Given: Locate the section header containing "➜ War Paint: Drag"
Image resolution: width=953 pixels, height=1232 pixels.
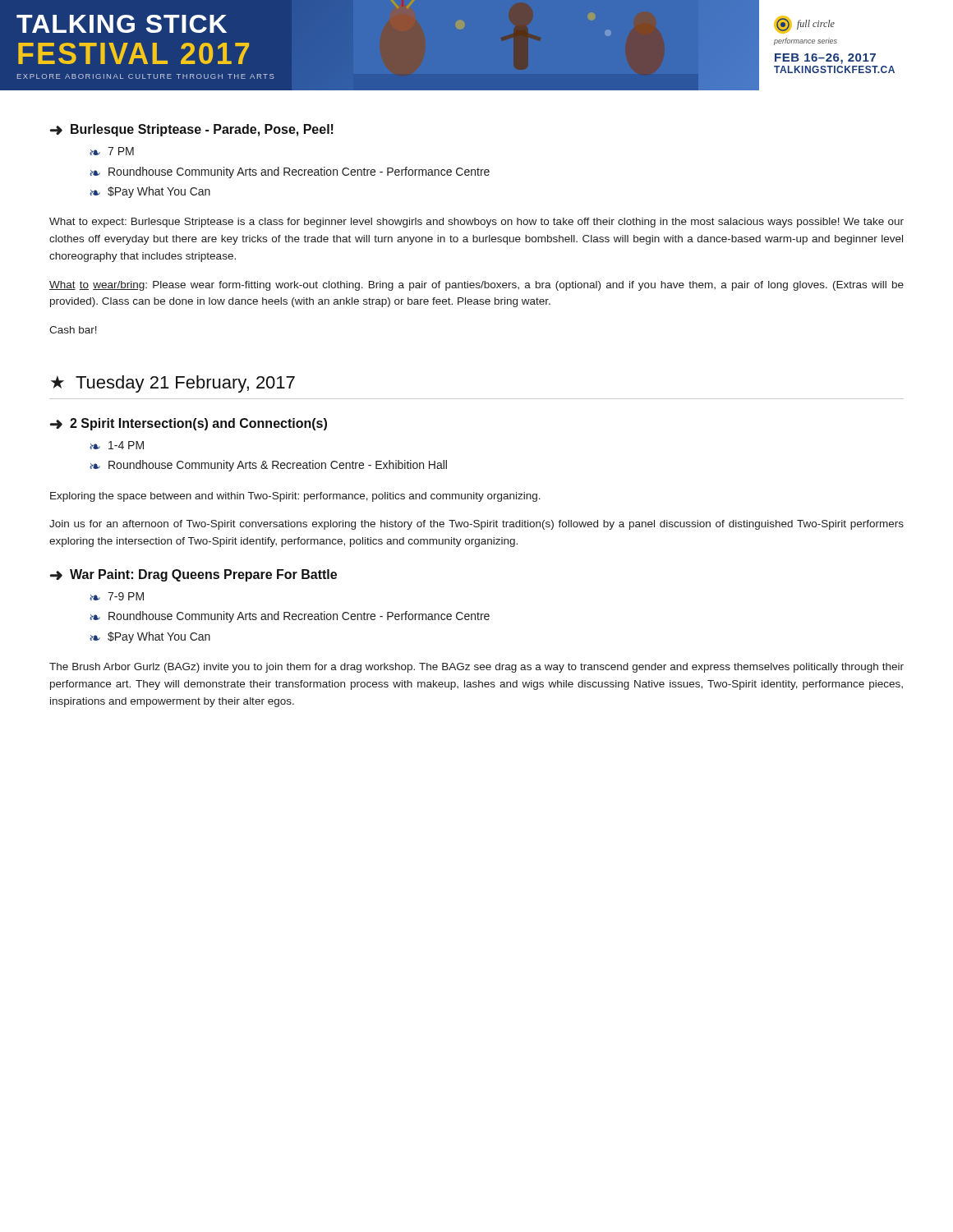Looking at the screenshot, I should [x=193, y=575].
